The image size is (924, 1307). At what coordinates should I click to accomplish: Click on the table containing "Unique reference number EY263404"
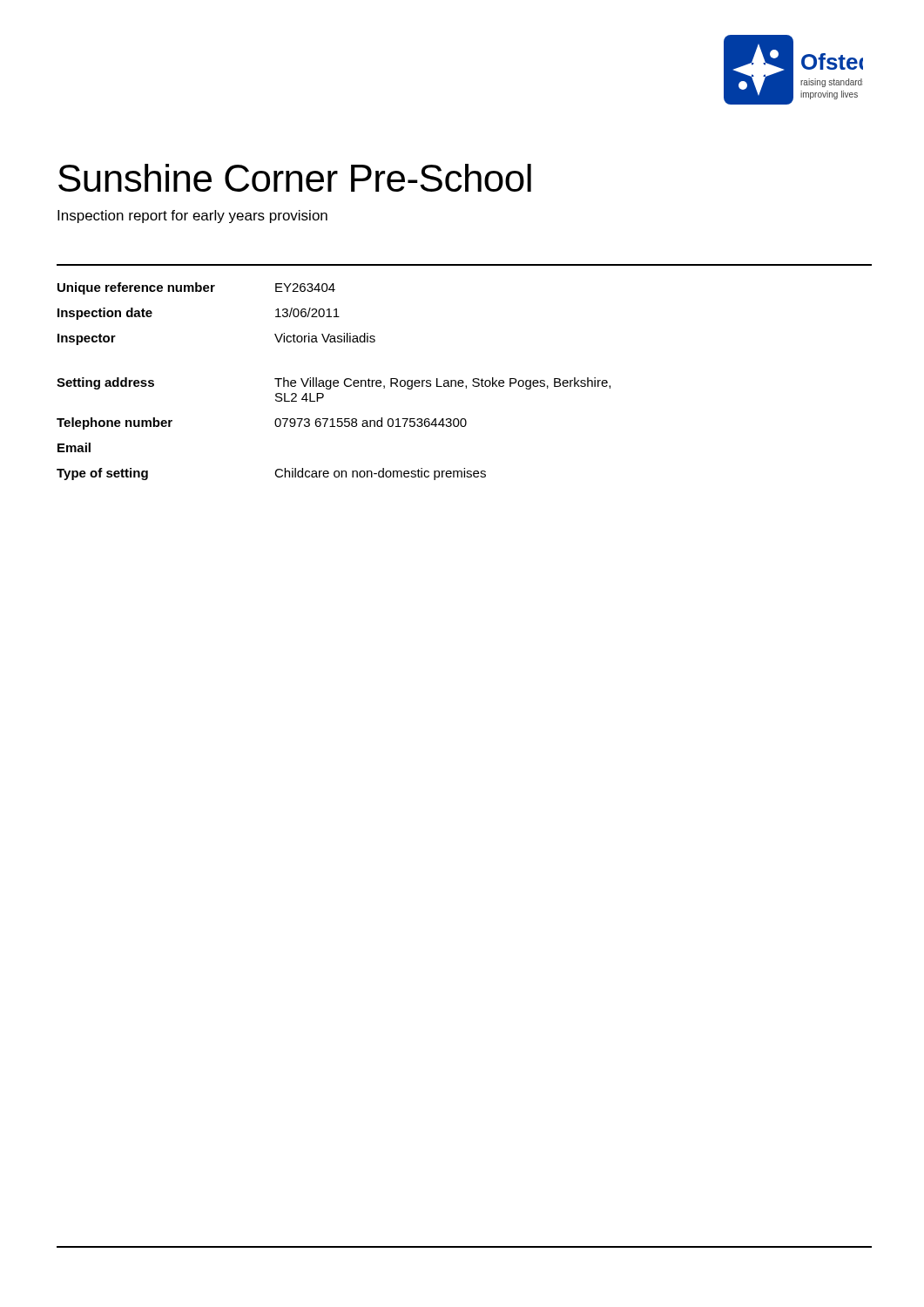coord(464,380)
